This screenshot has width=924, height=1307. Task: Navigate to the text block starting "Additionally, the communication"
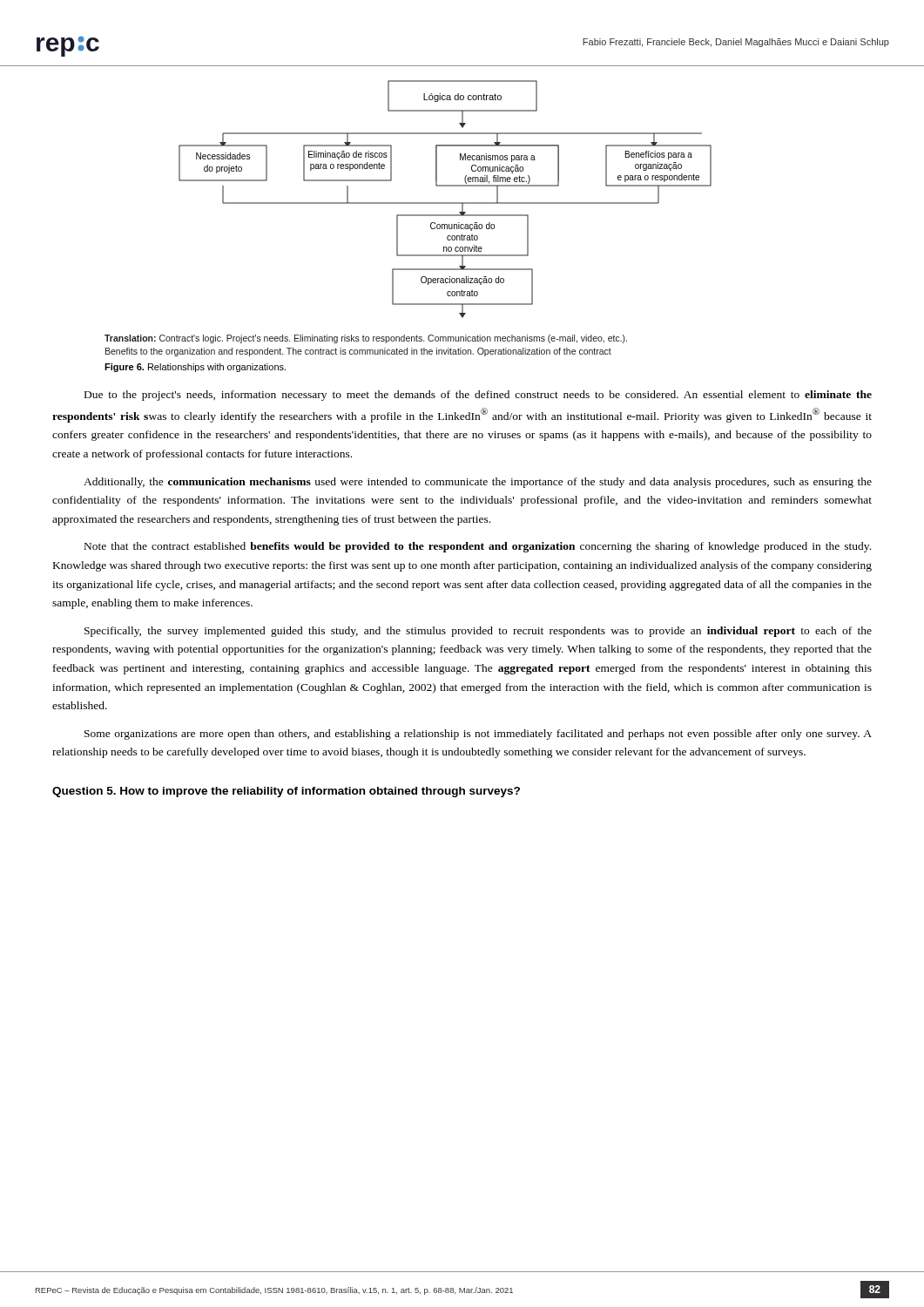(462, 500)
